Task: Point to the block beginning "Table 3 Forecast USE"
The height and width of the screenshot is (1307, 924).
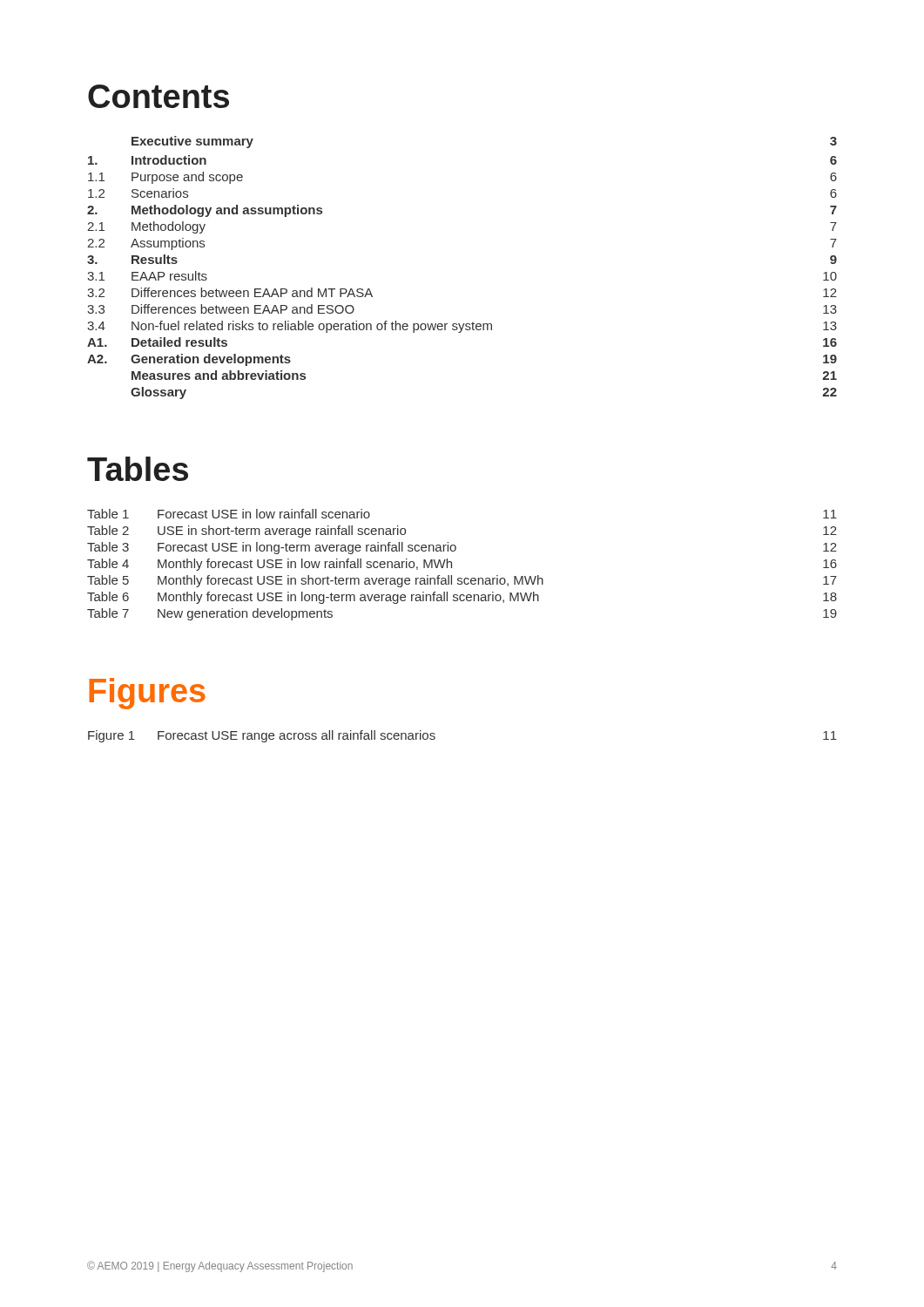Action: (462, 547)
